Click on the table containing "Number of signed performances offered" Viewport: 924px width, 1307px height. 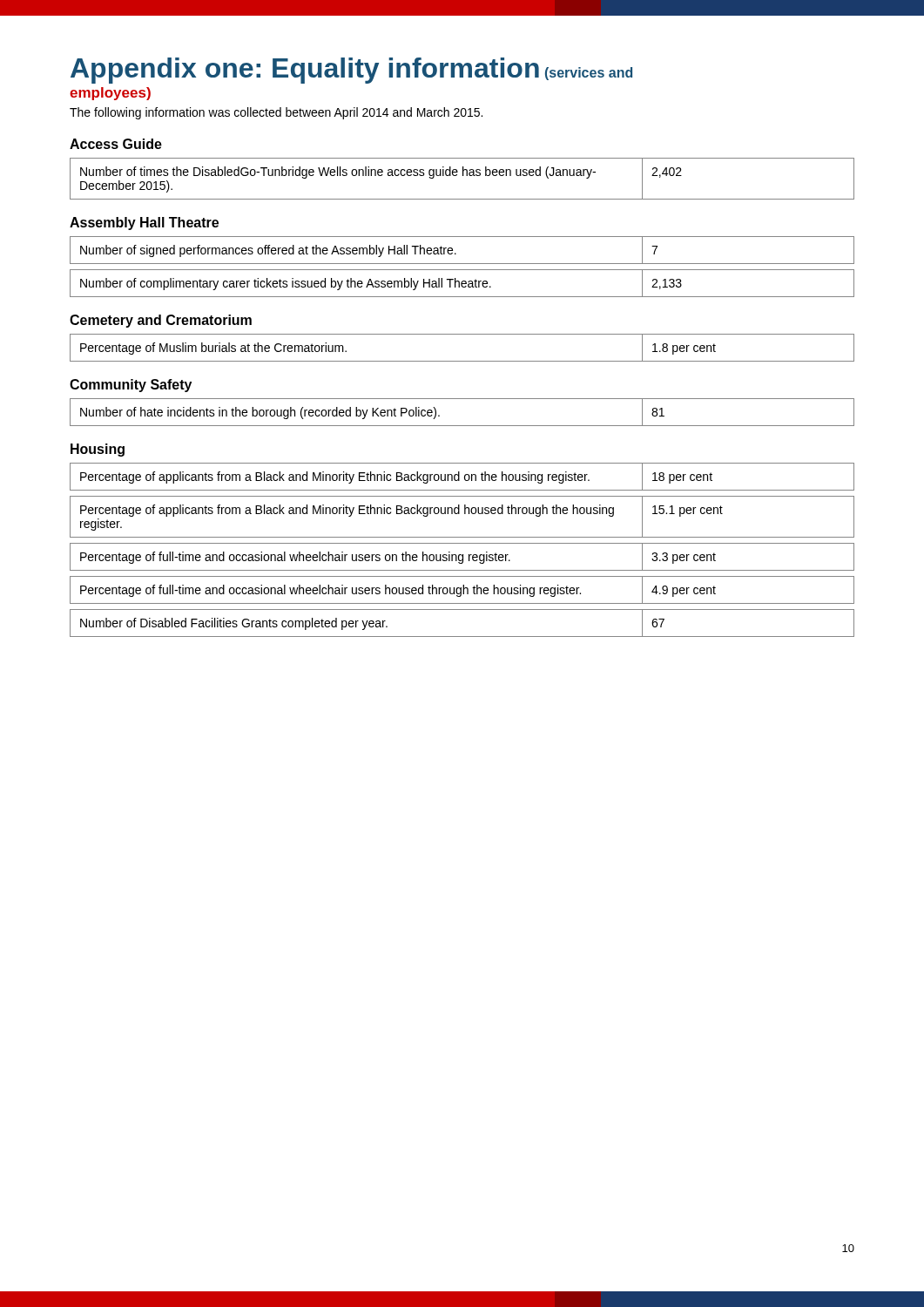tap(462, 250)
